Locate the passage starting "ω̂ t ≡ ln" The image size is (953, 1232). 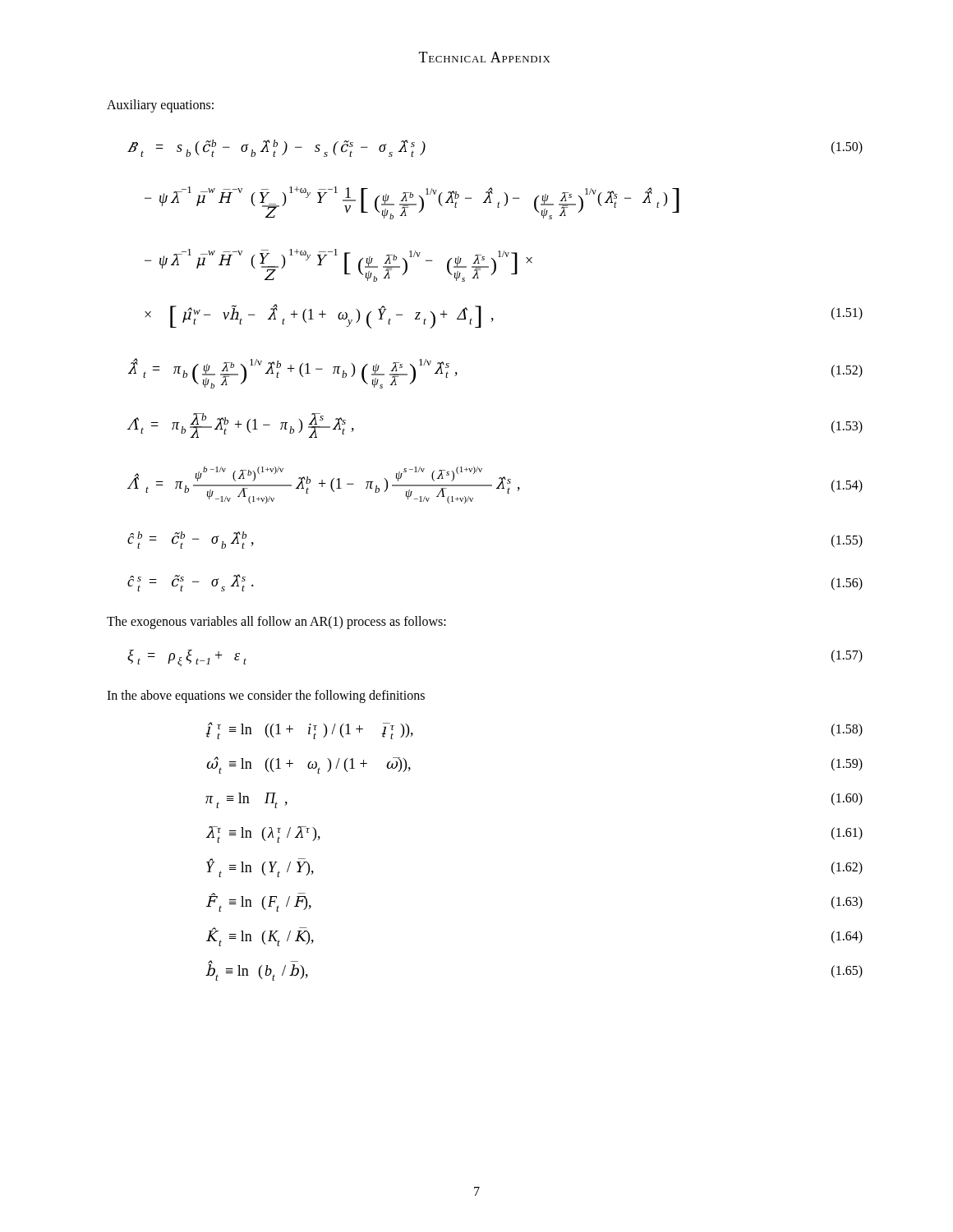[290, 765]
